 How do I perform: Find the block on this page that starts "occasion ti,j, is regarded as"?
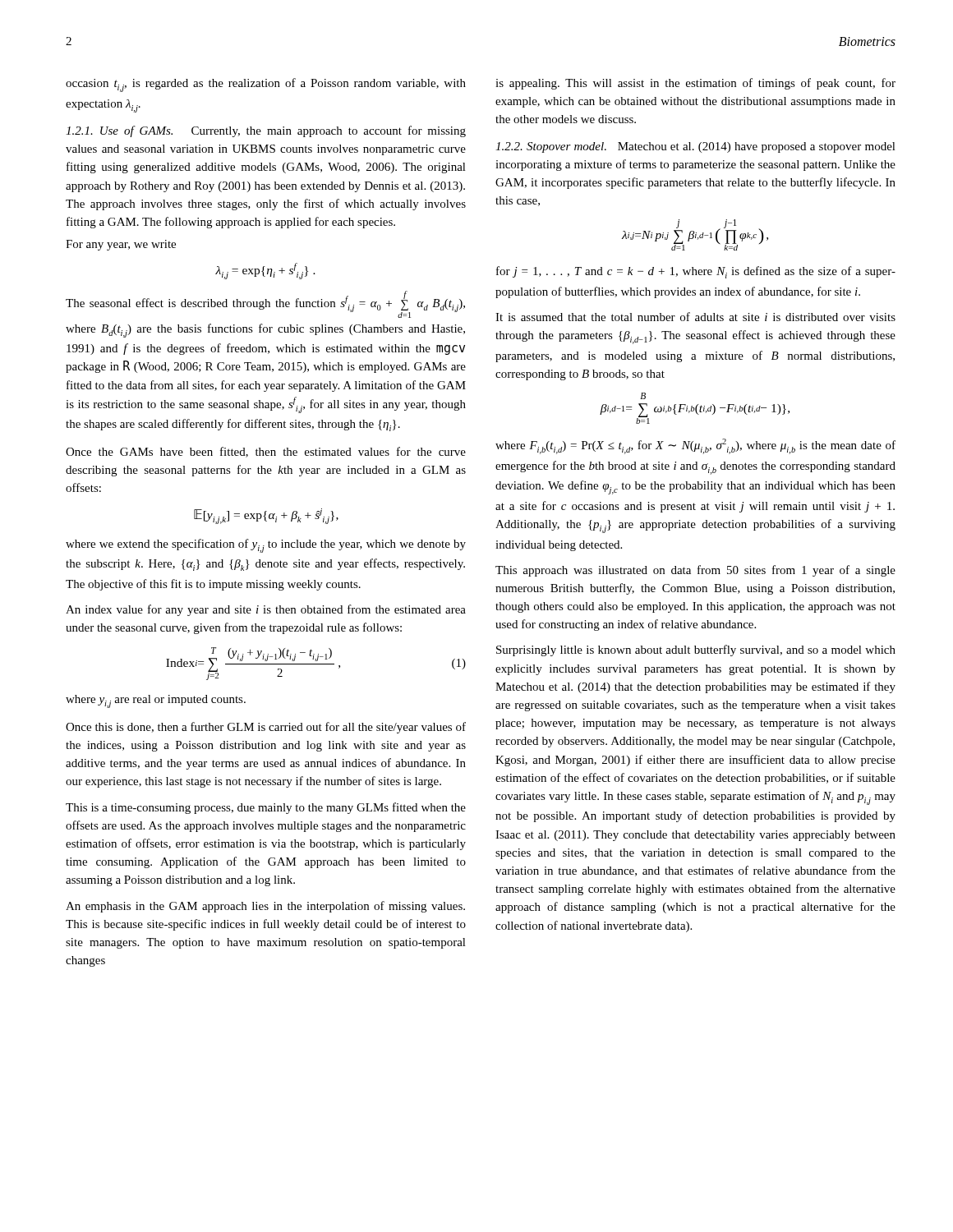pyautogui.click(x=266, y=94)
